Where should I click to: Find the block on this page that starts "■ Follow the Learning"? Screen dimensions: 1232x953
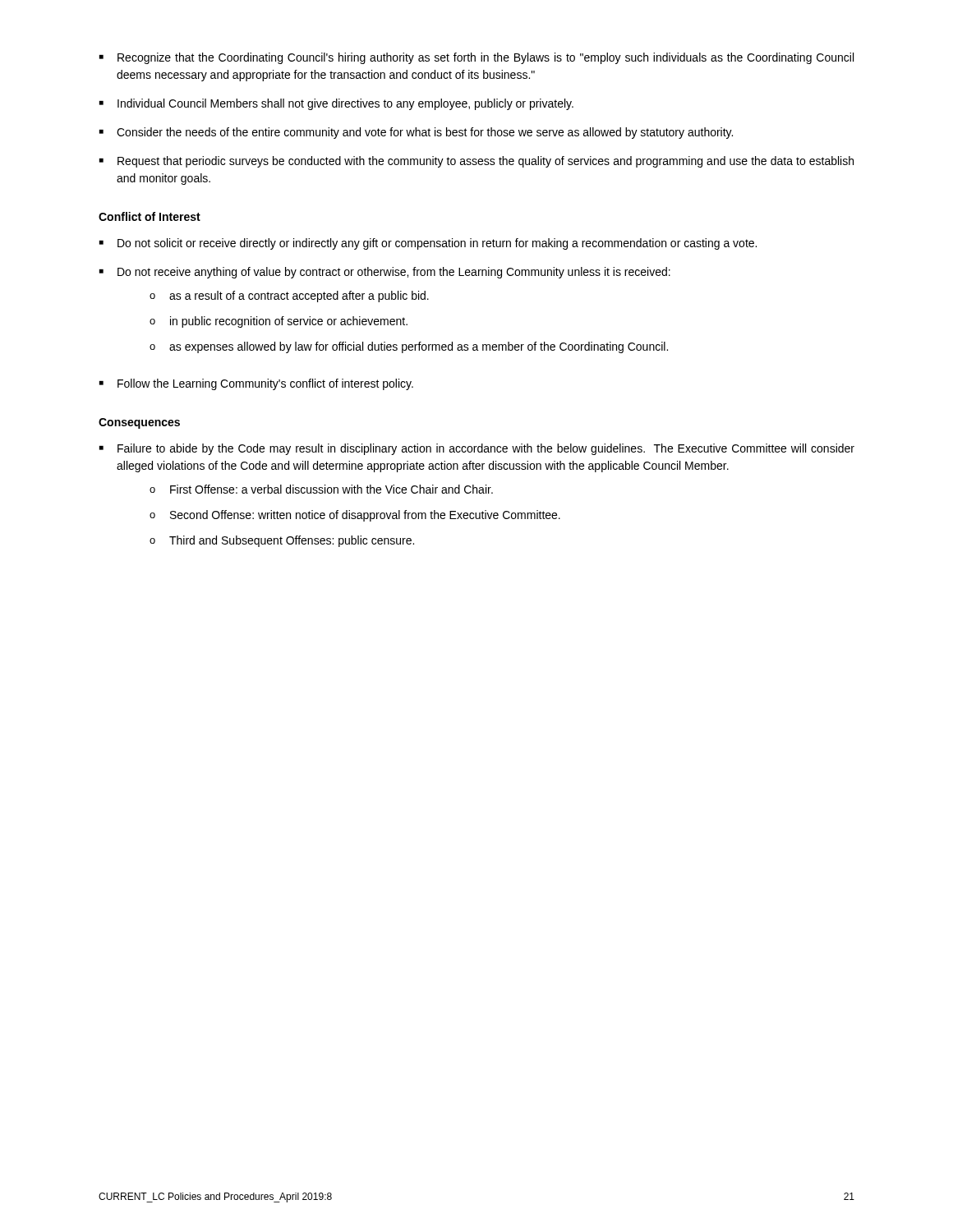[256, 384]
